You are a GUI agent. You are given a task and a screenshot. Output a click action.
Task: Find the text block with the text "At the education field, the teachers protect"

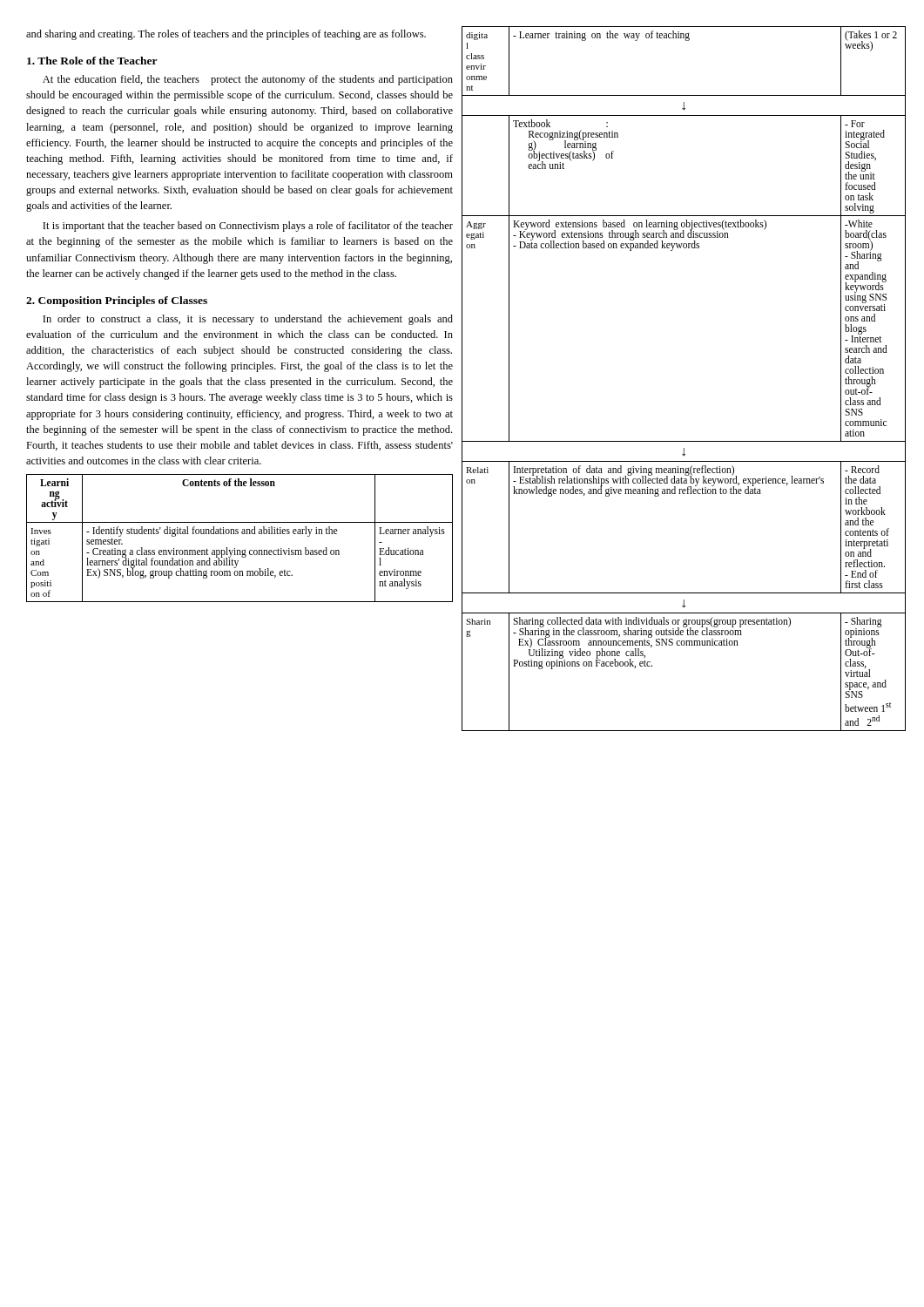[x=240, y=176]
